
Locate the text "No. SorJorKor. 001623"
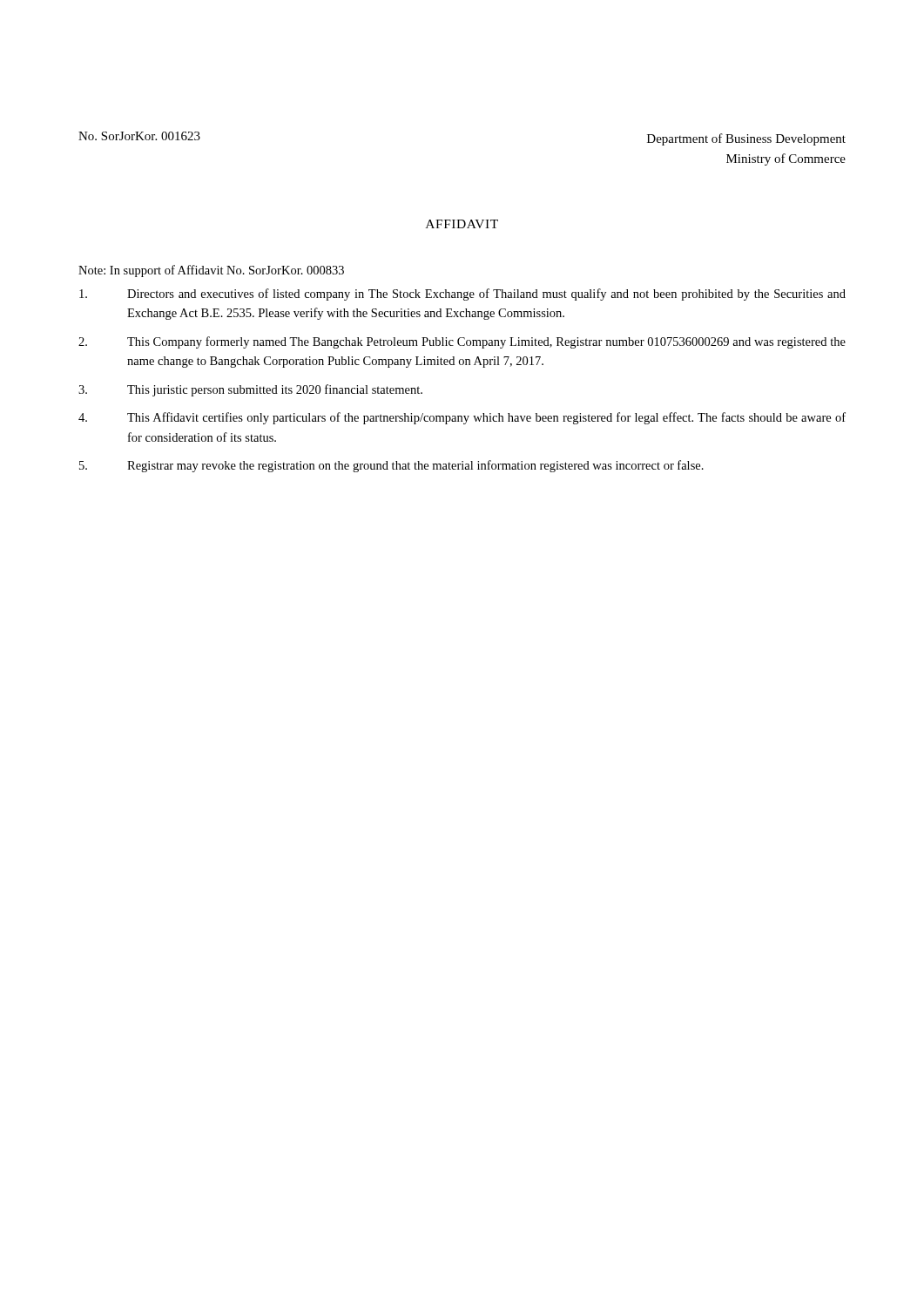coord(139,136)
